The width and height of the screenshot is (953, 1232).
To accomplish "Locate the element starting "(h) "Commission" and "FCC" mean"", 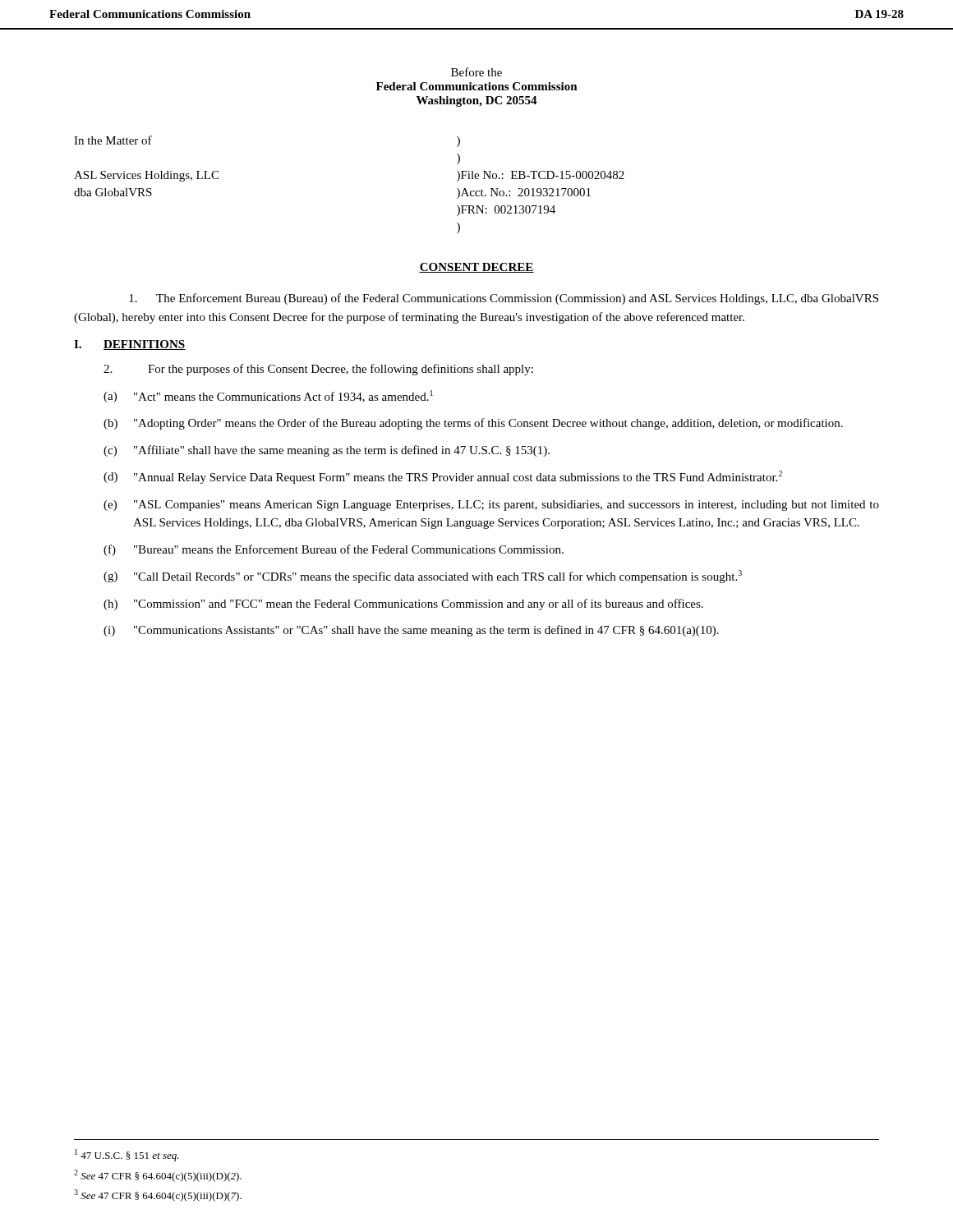I will (x=491, y=603).
